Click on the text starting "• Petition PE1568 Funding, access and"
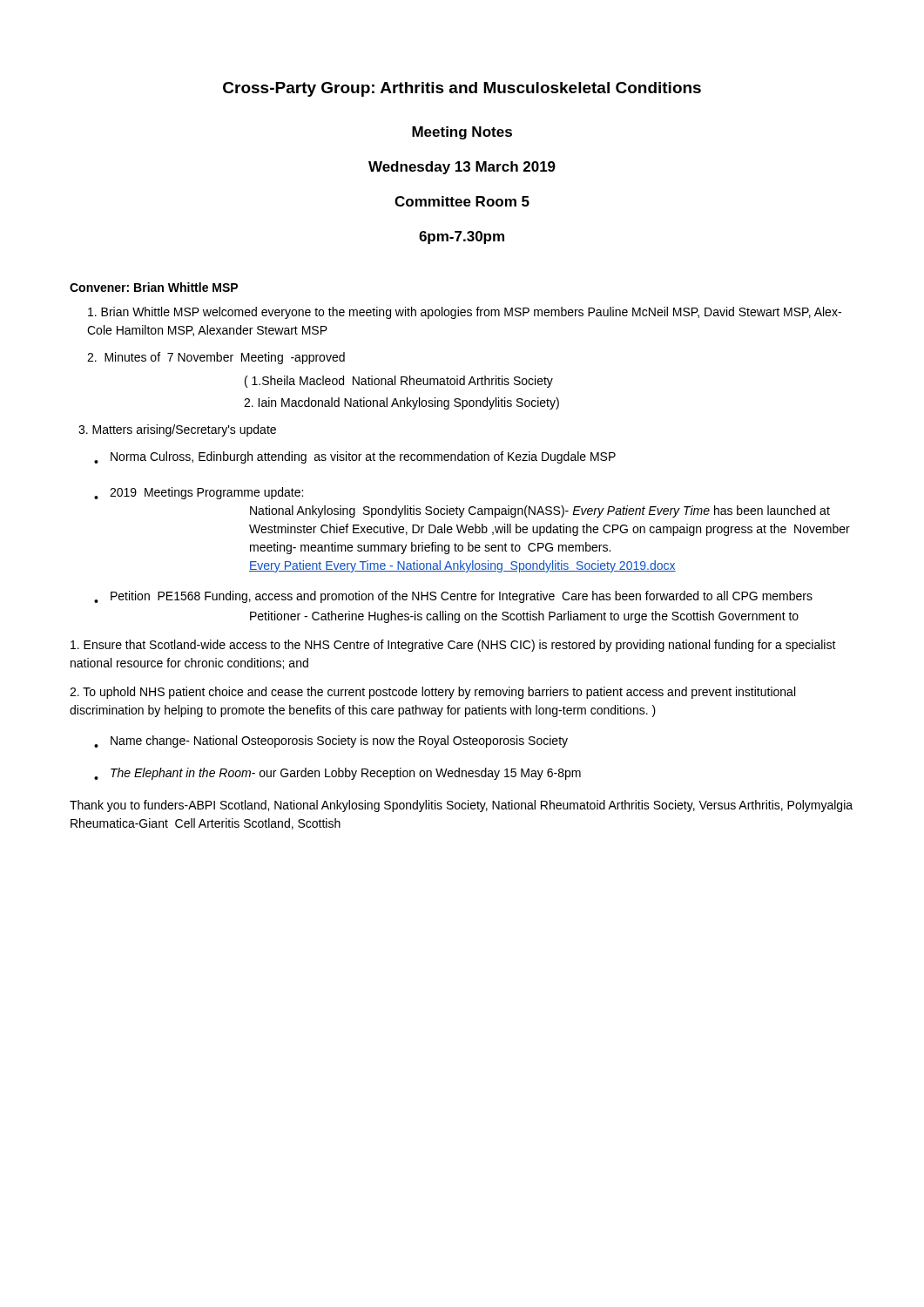924x1307 pixels. pyautogui.click(x=453, y=606)
